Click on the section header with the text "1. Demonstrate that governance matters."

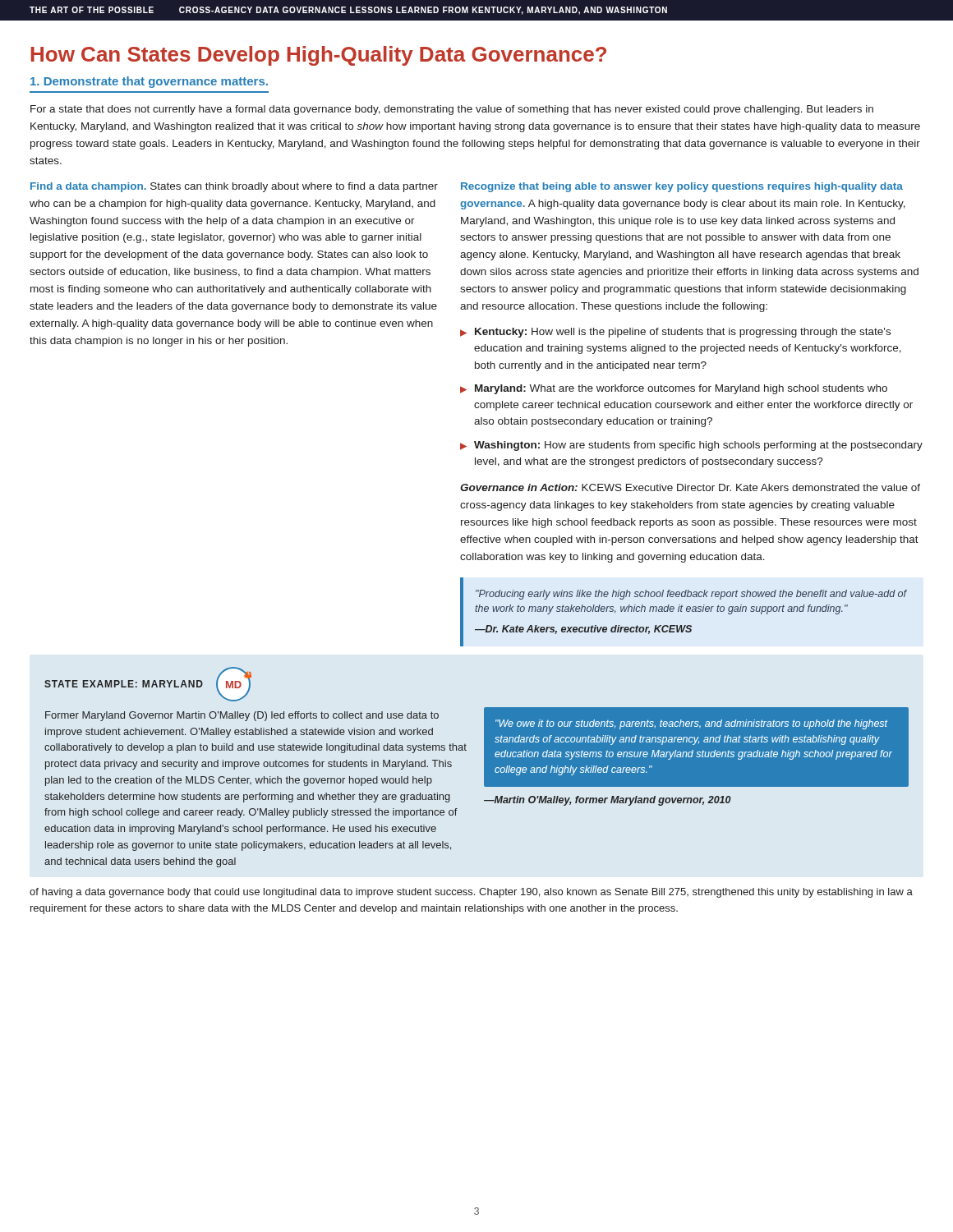[x=149, y=81]
